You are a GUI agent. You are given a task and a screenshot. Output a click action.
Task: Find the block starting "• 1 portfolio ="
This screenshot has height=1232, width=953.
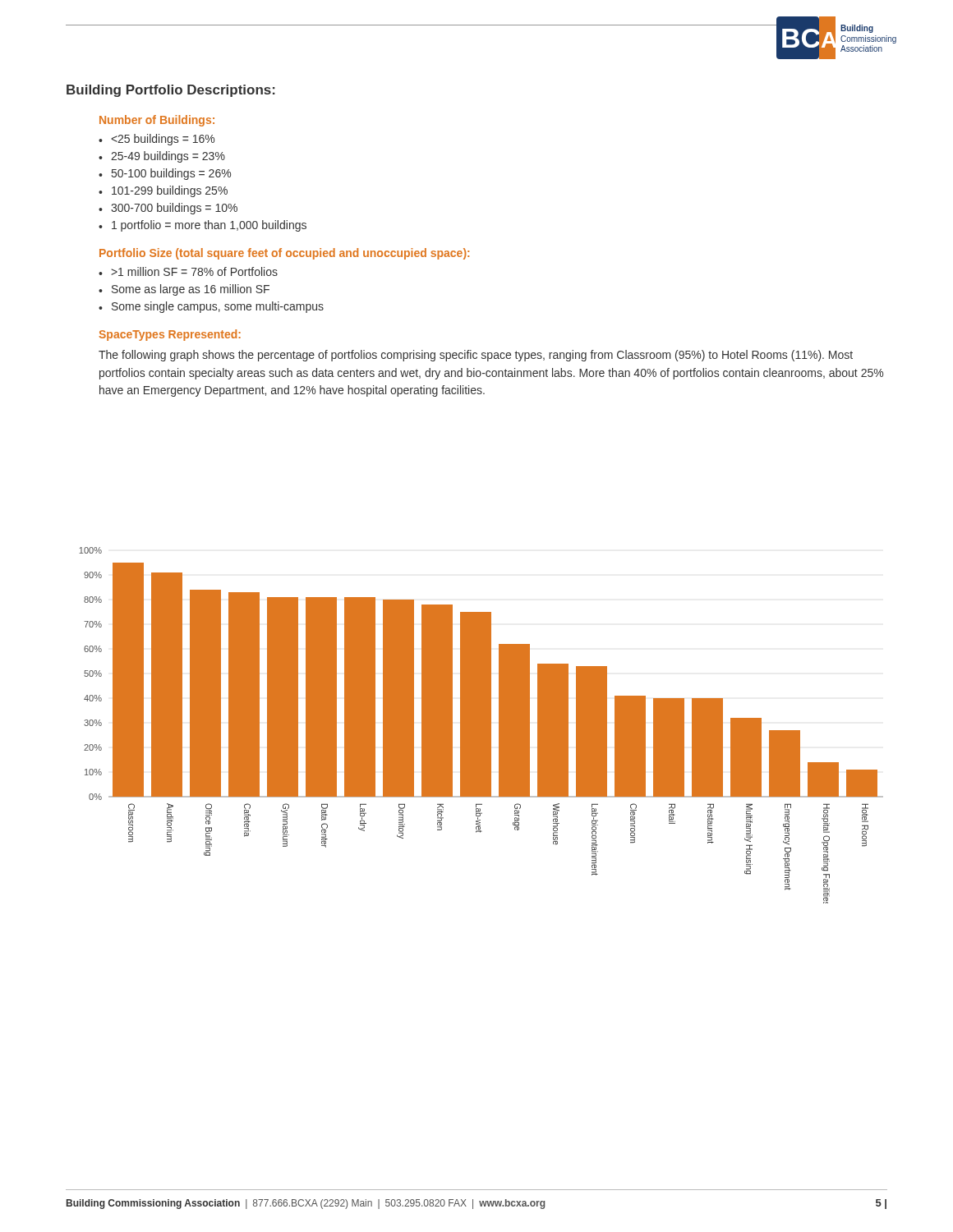click(203, 226)
